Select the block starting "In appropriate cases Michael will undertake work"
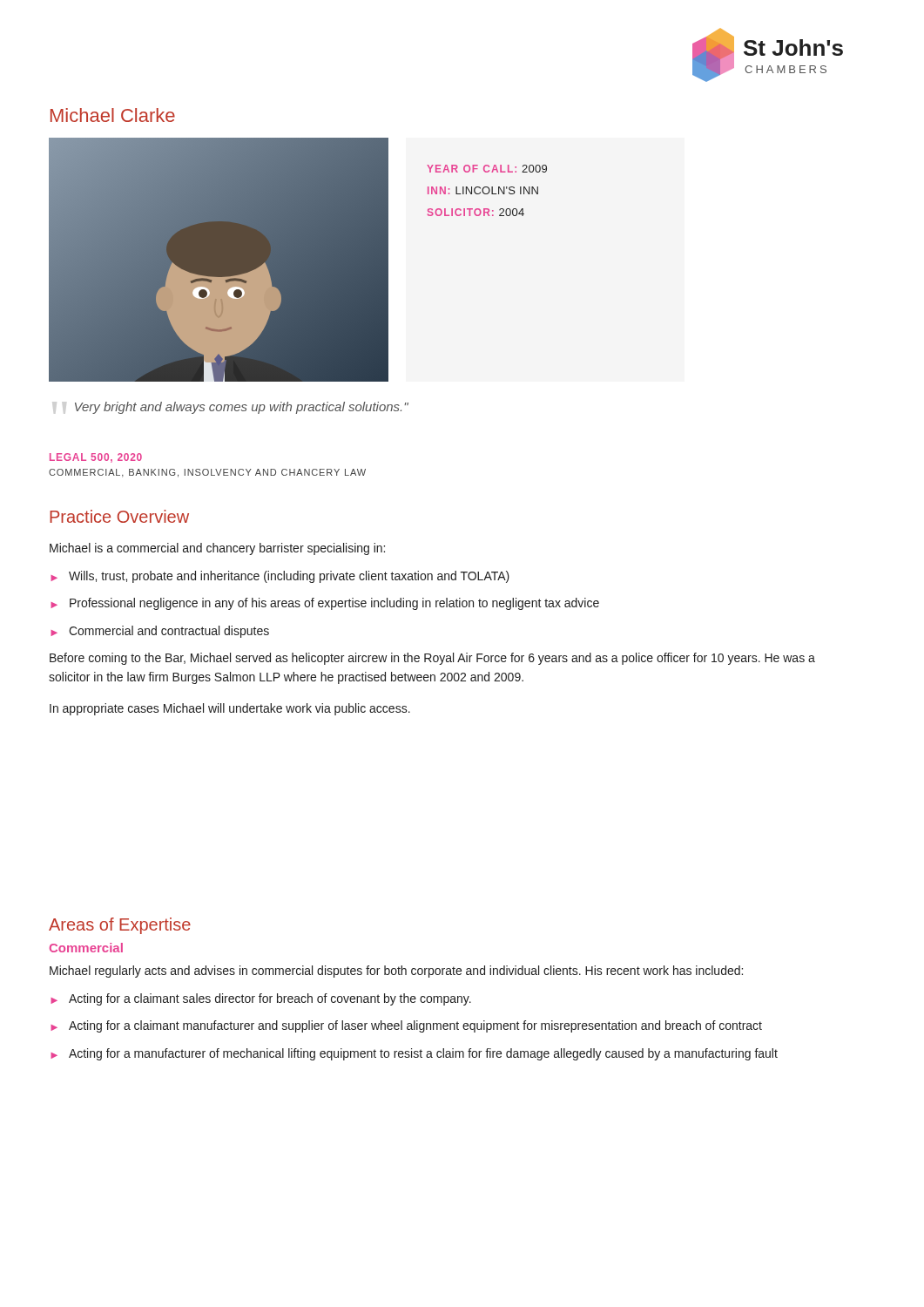Image resolution: width=924 pixels, height=1307 pixels. tap(230, 709)
